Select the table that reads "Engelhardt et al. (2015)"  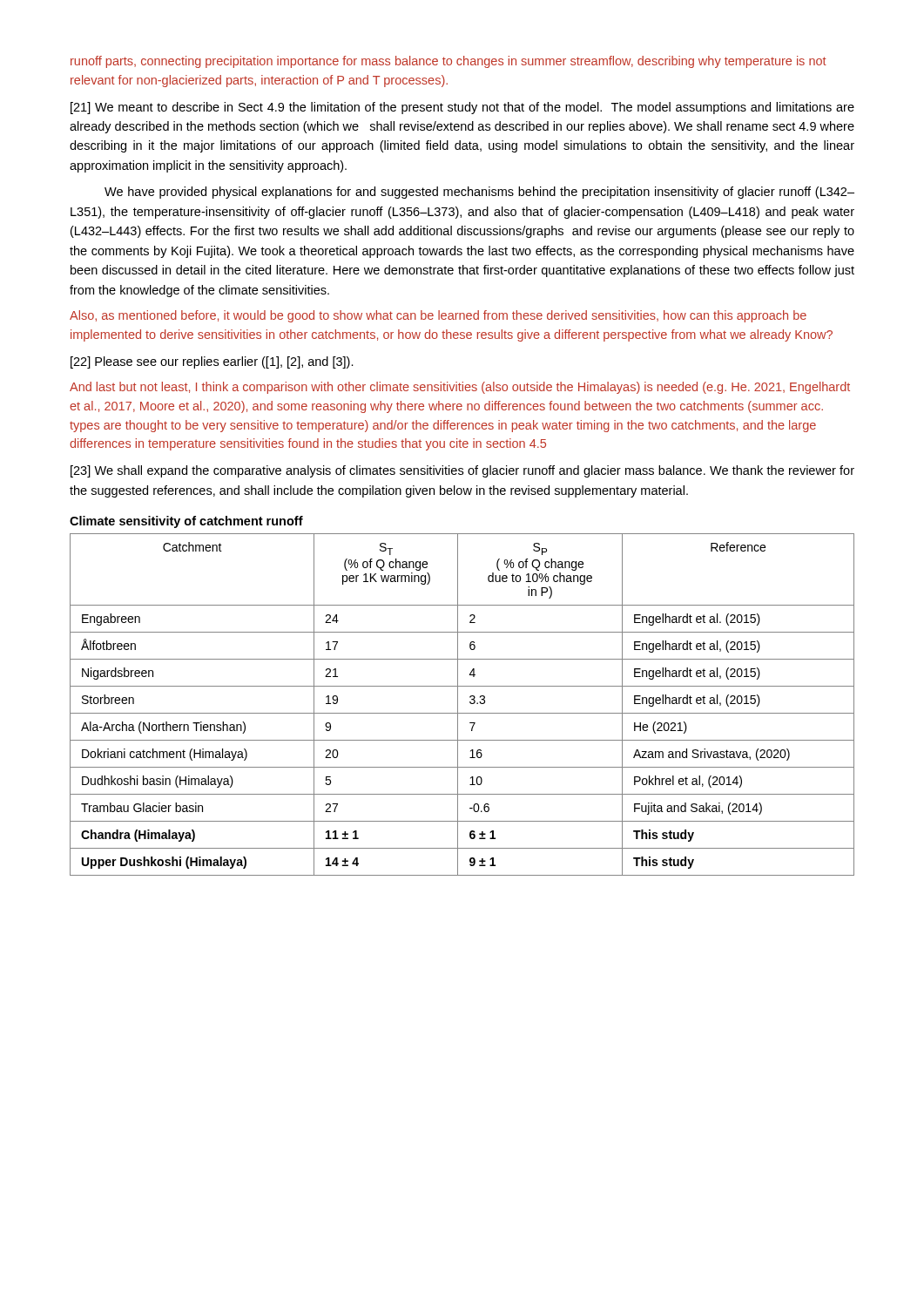pos(462,704)
